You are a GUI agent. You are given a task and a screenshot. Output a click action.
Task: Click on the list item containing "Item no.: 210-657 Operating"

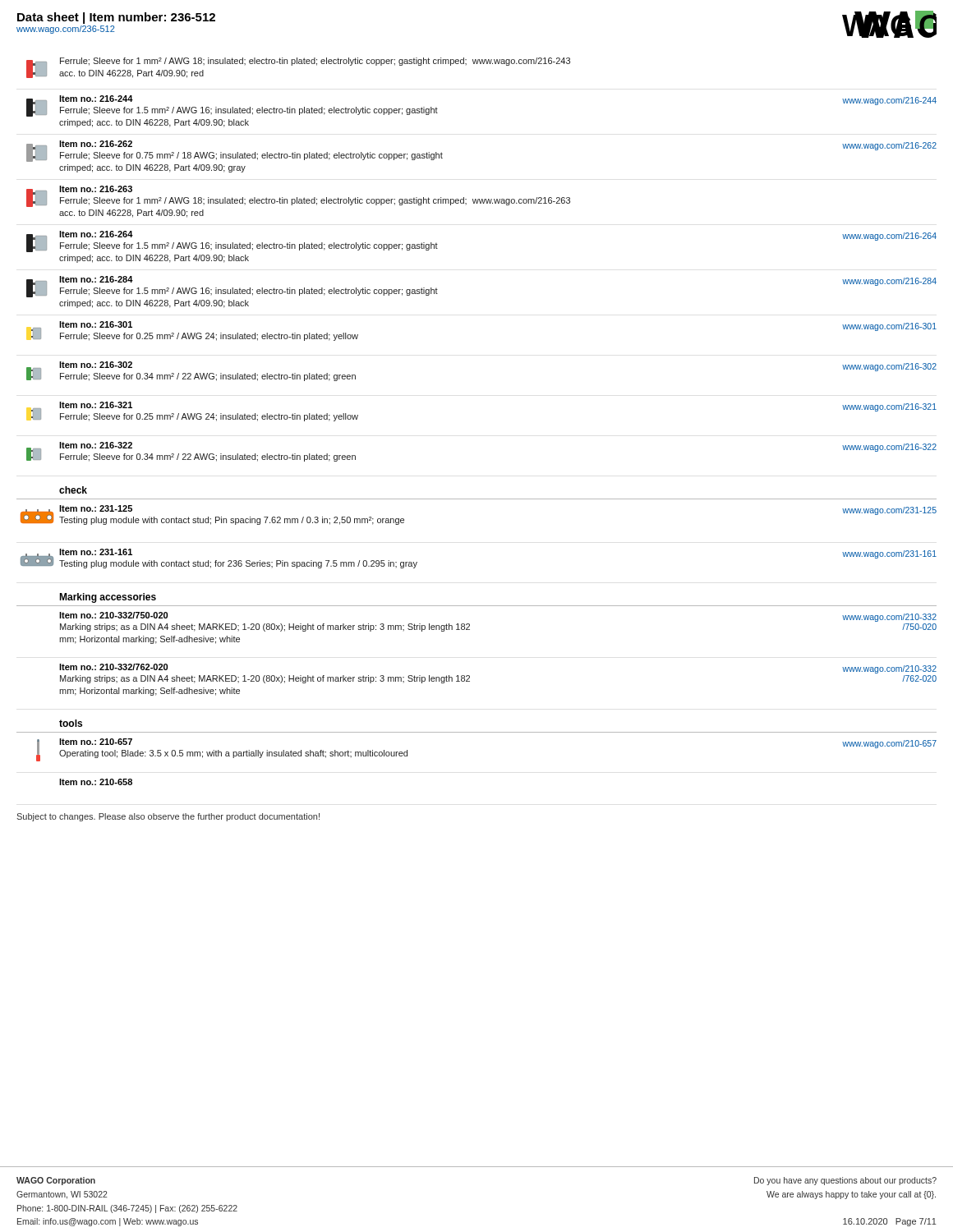click(122, 750)
